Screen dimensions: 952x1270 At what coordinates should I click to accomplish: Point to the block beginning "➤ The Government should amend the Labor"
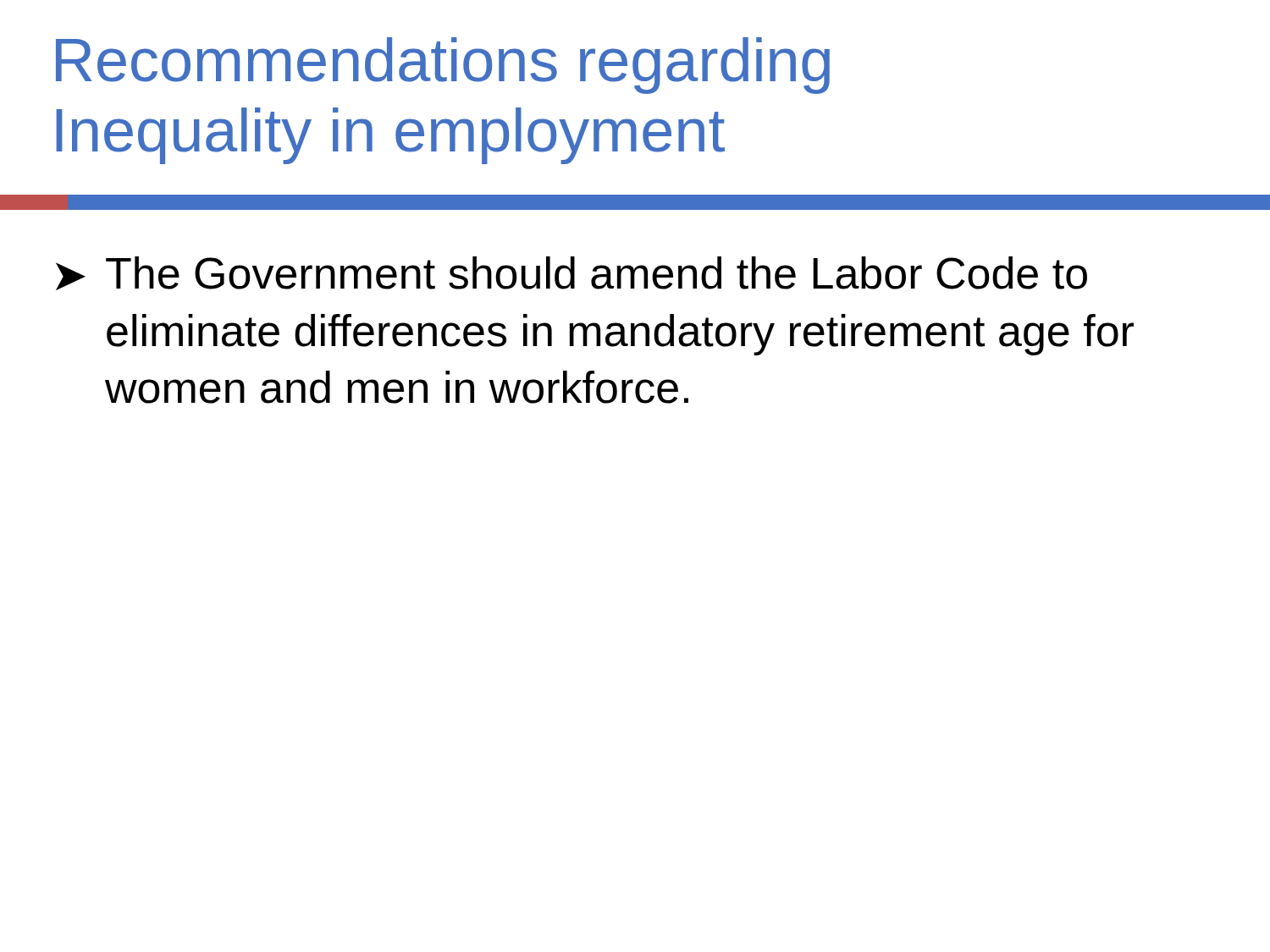635,331
